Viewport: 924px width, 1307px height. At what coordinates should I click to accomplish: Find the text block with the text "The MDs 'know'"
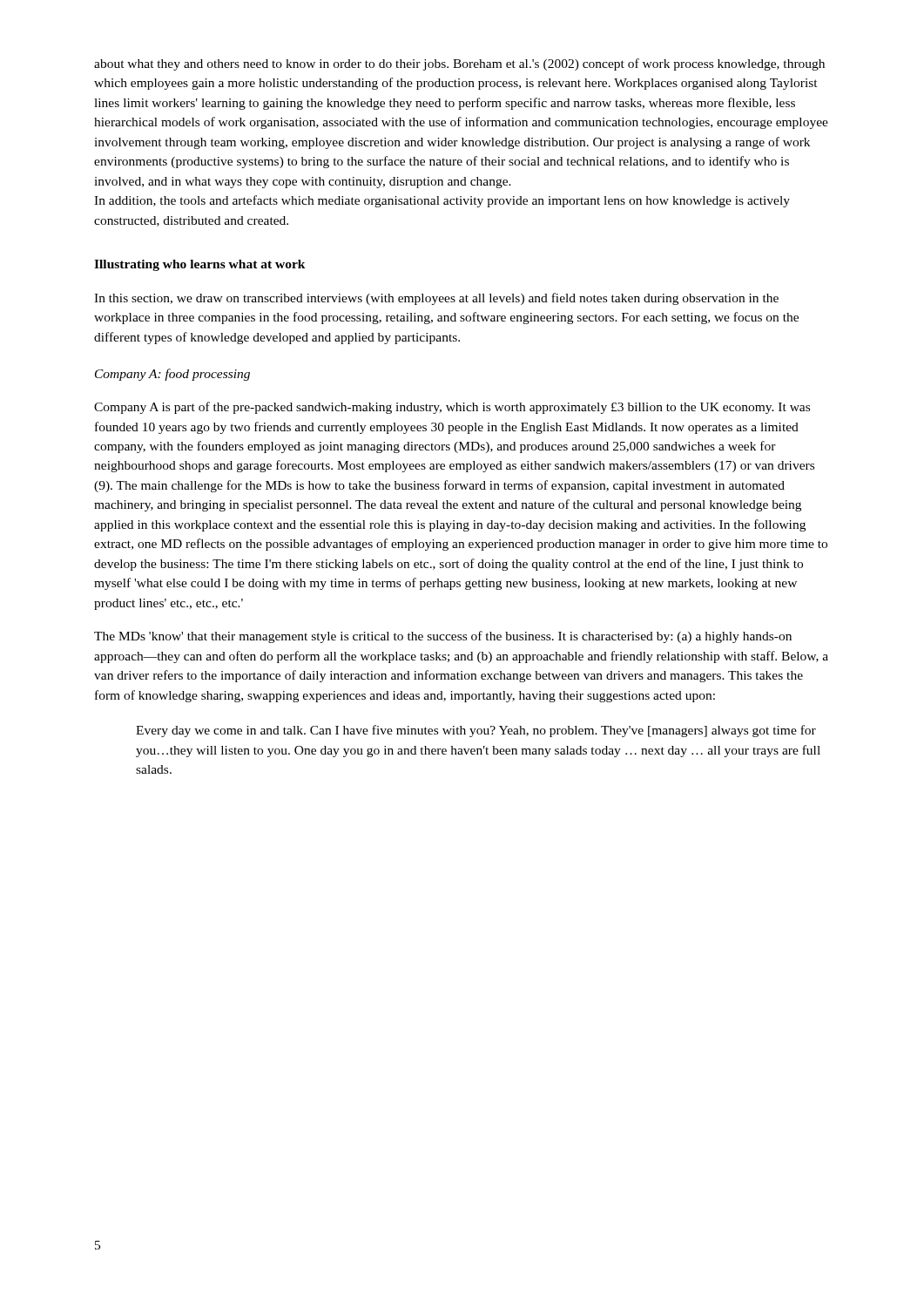click(462, 666)
